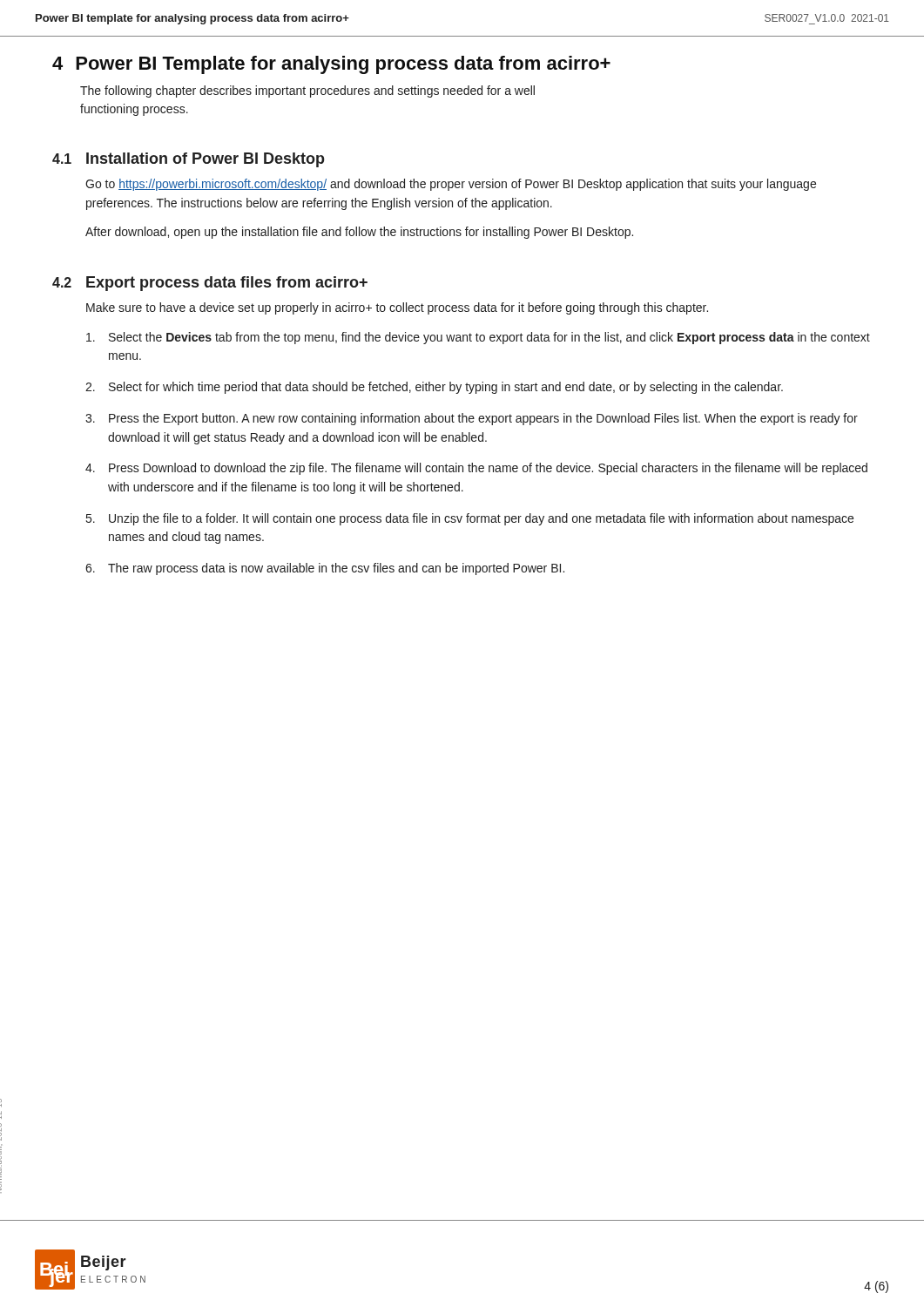Click on the list item that reads "5. Unzip the file to a folder."

[483, 528]
